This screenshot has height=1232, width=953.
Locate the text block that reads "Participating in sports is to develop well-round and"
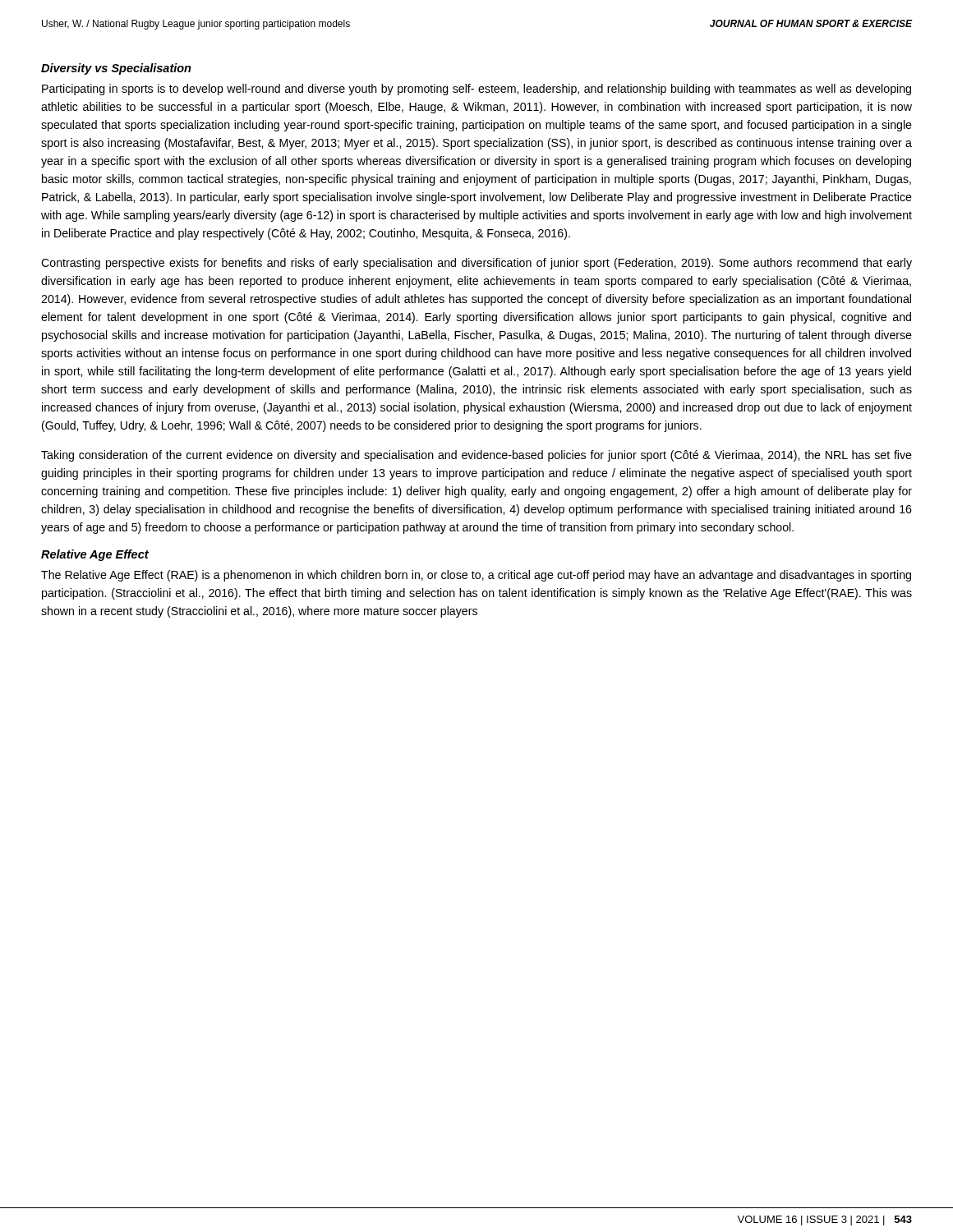point(476,161)
